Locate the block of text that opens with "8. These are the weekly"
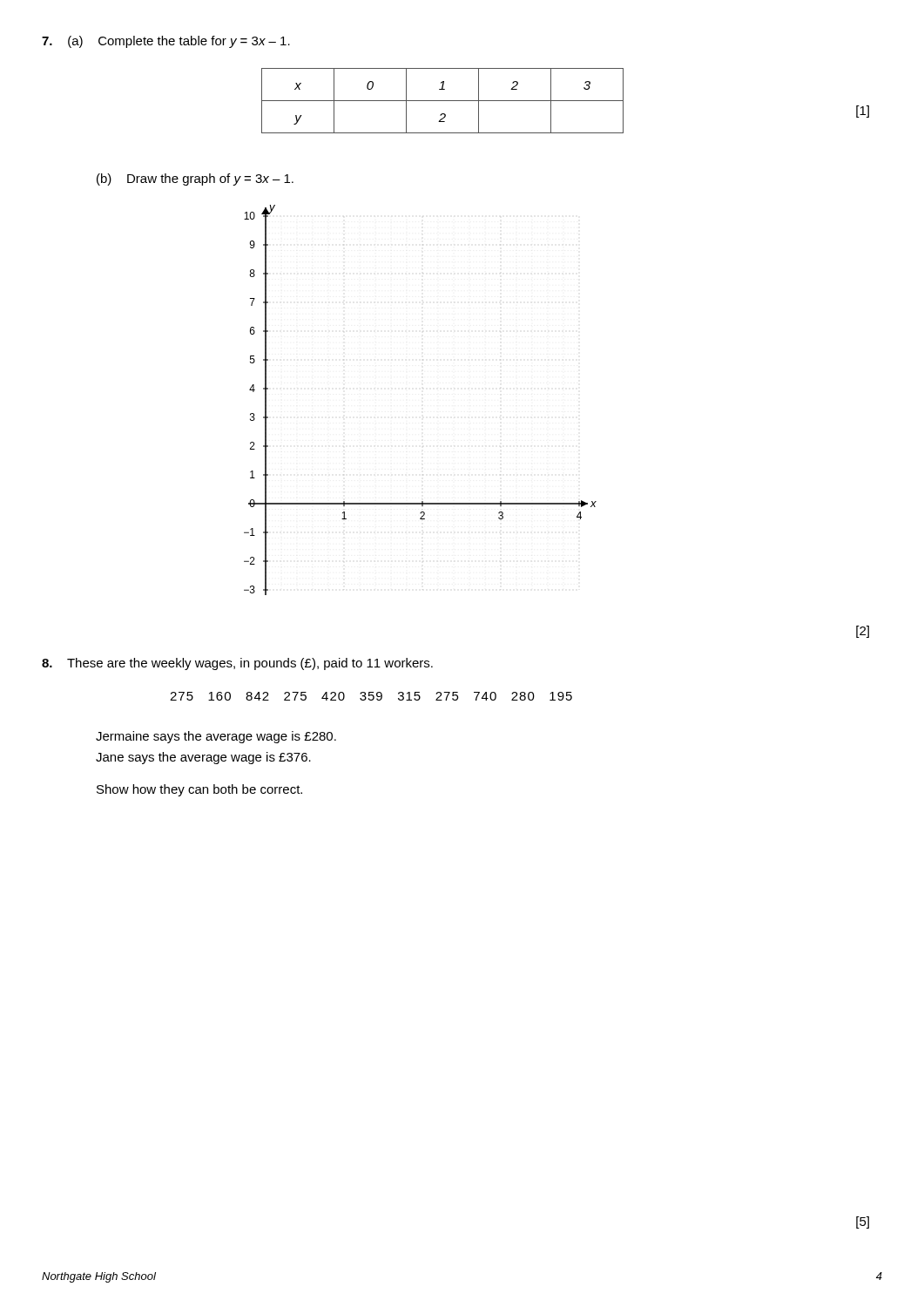 [x=238, y=663]
